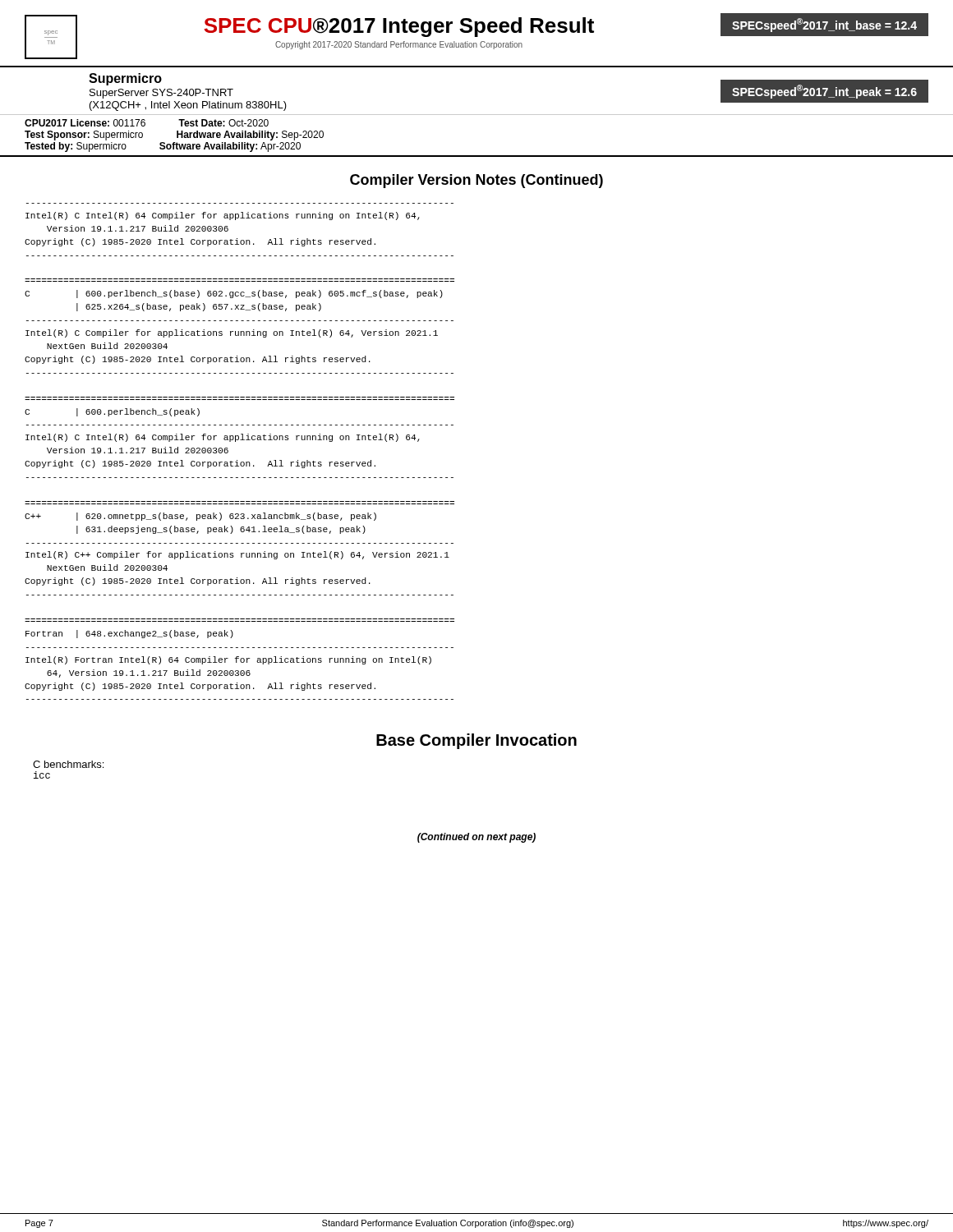This screenshot has height=1232, width=953.
Task: Select the text starting "C benchmarks:"
Action: click(69, 765)
